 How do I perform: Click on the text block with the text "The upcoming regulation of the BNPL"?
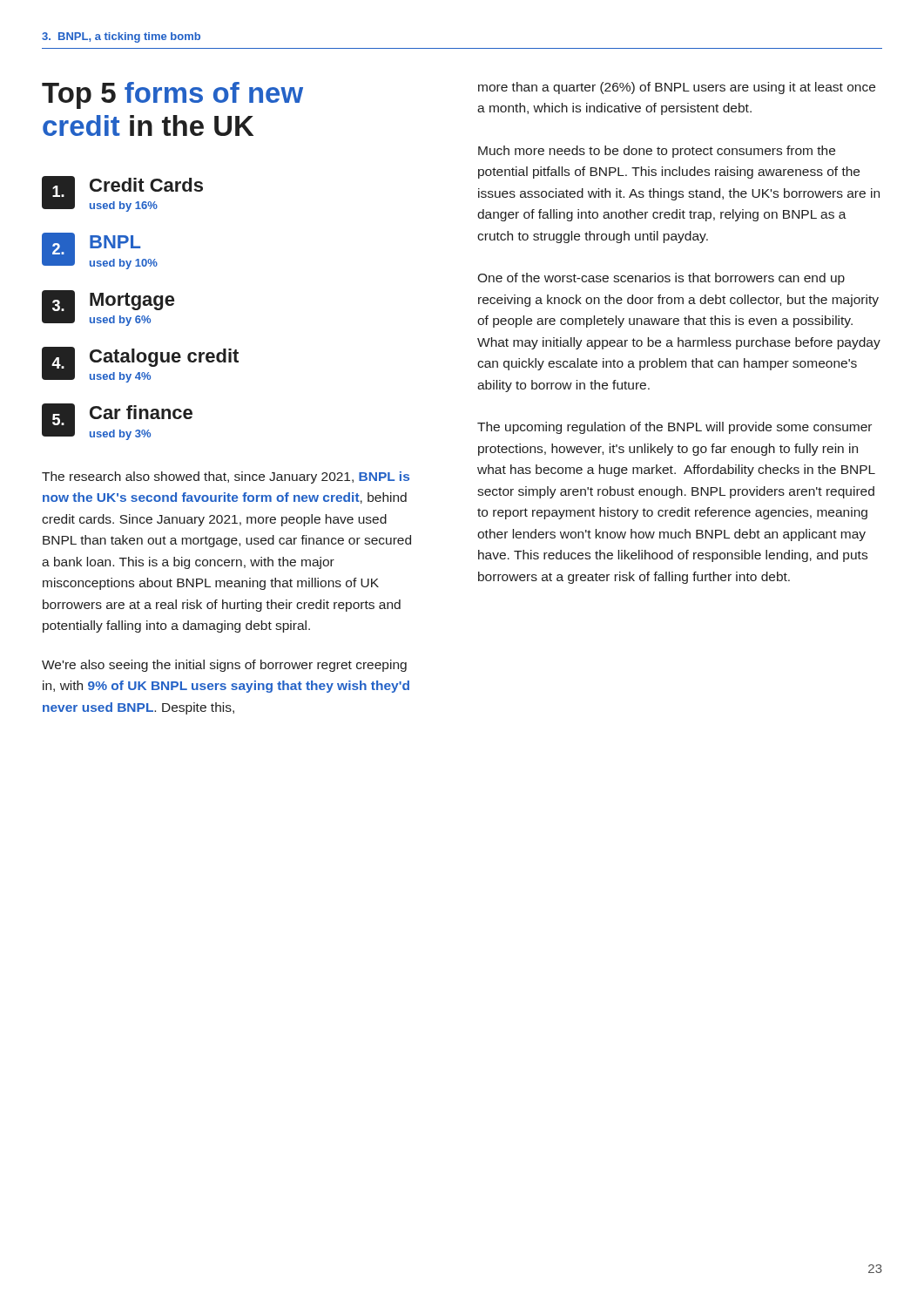pos(680,502)
